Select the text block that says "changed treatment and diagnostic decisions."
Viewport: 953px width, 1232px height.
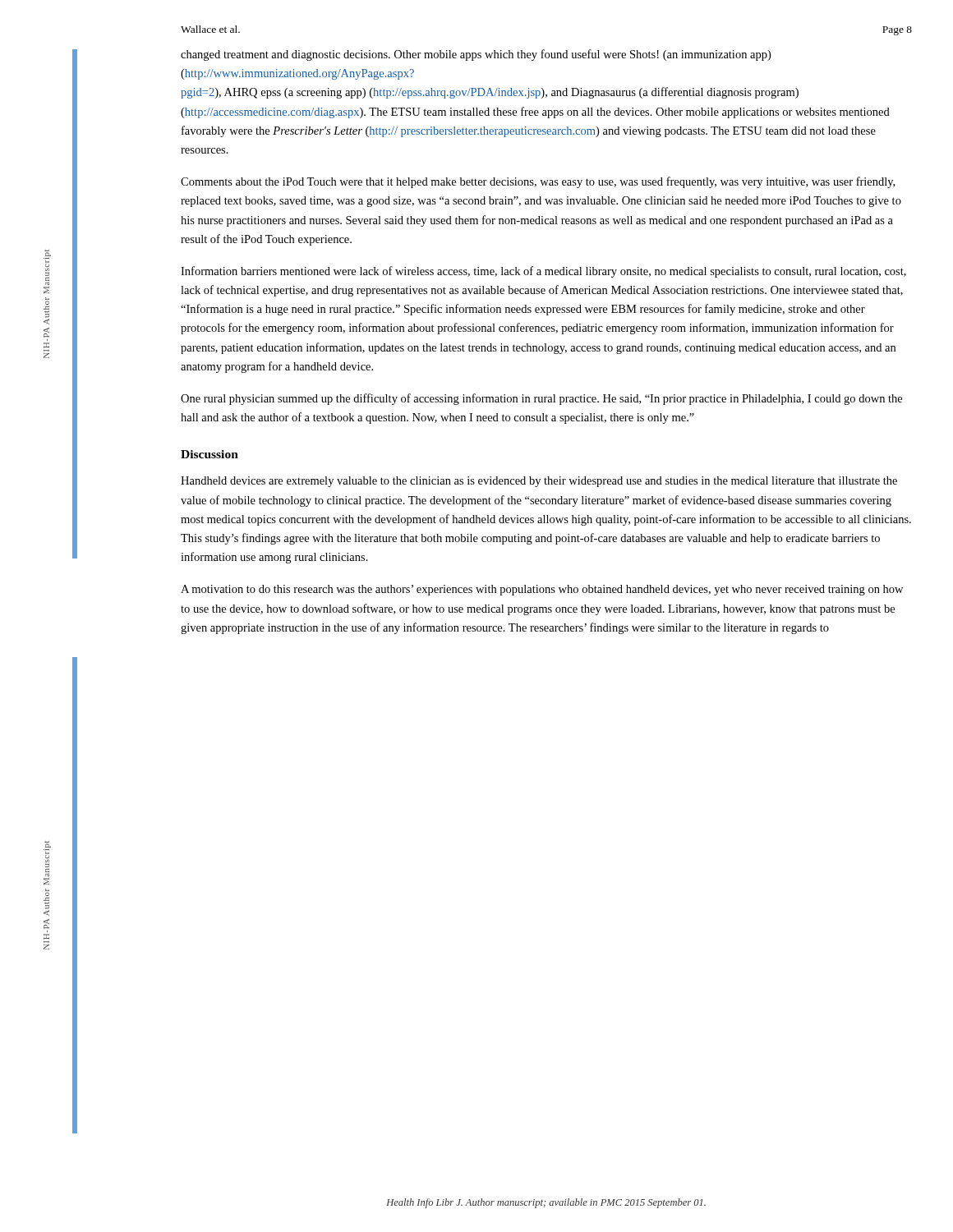546,102
